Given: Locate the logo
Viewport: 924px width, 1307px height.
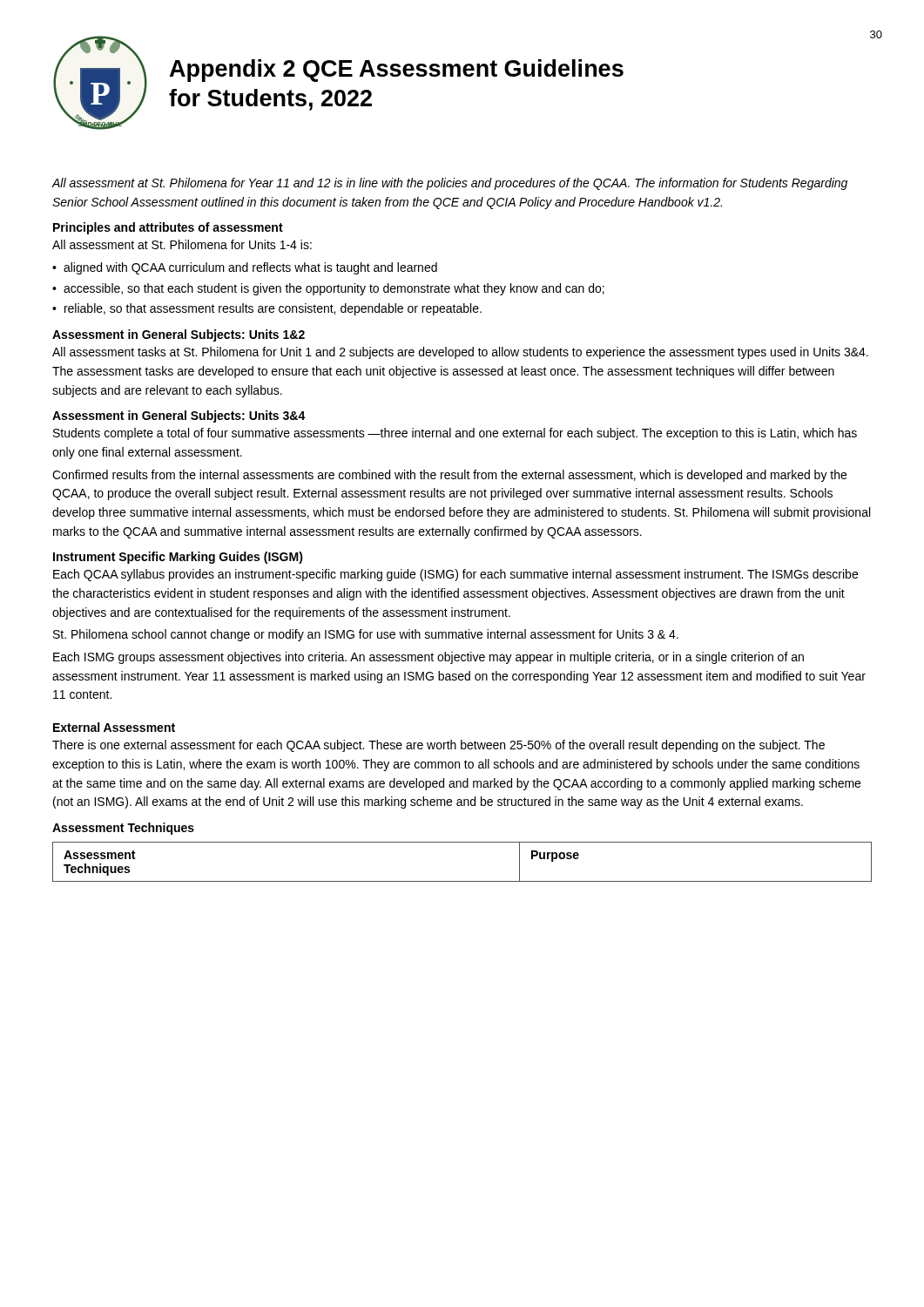Looking at the screenshot, I should (100, 84).
